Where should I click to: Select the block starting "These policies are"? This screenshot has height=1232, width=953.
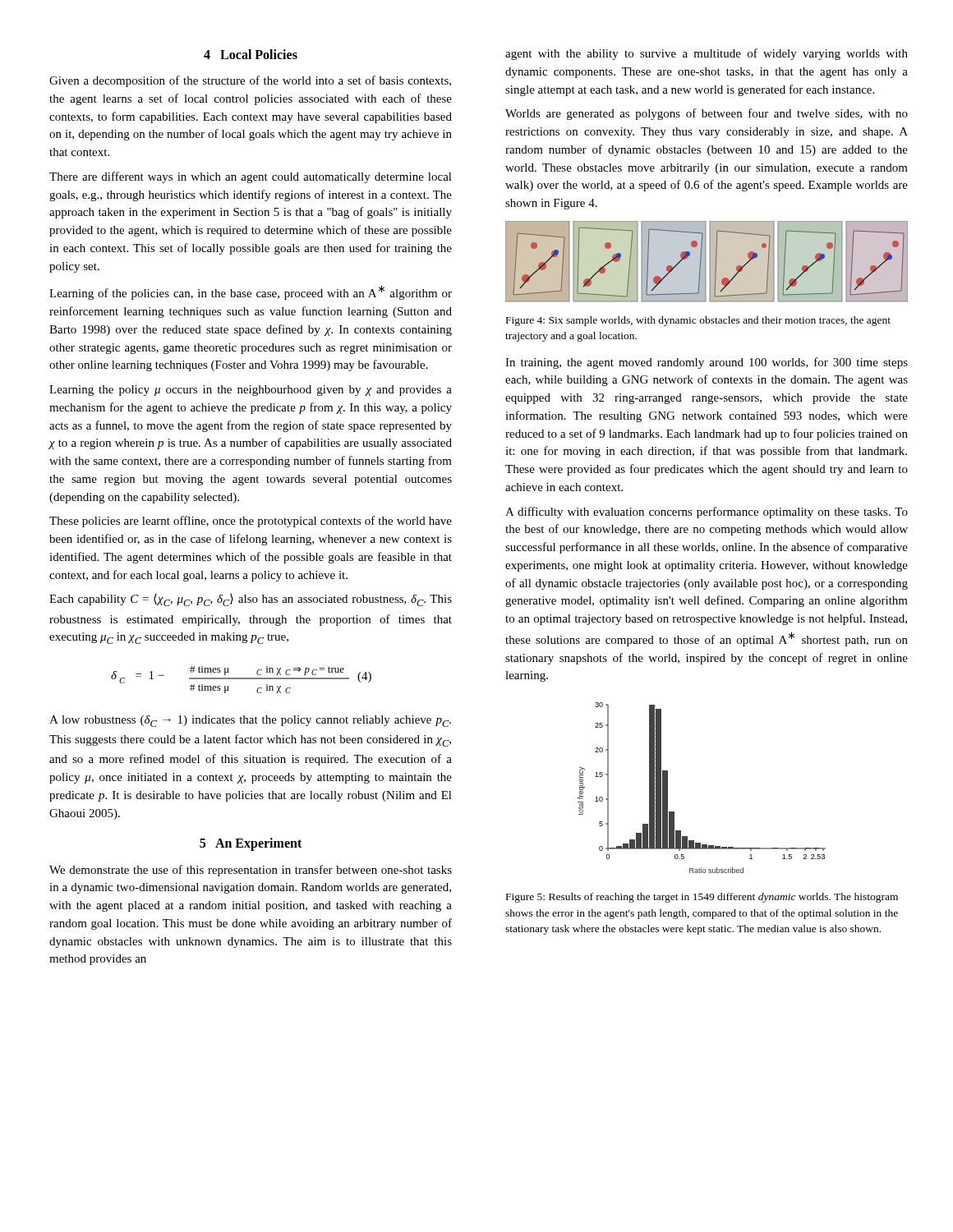pyautogui.click(x=251, y=549)
